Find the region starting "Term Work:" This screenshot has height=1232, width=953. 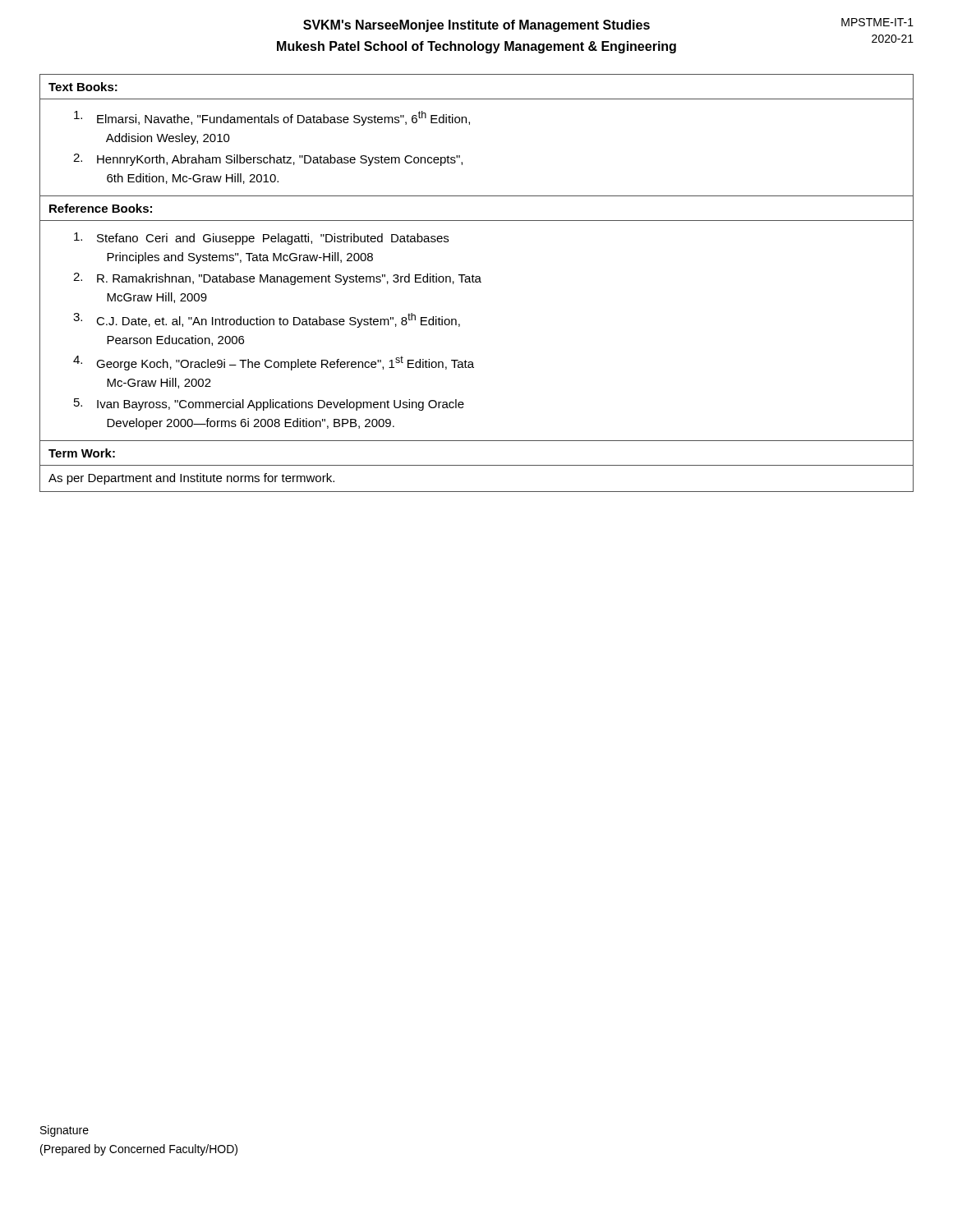(82, 453)
